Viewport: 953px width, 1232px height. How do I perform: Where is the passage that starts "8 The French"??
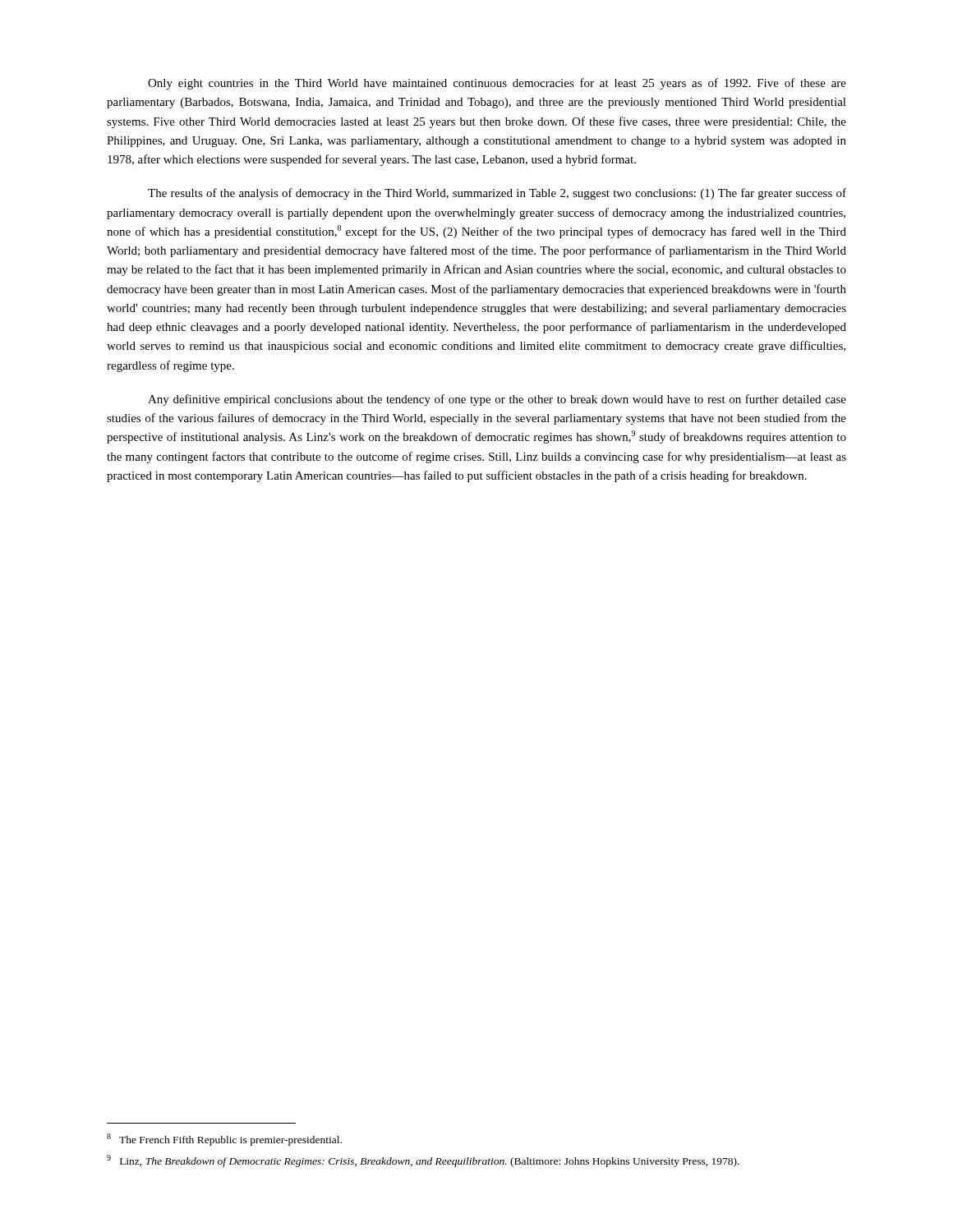pyautogui.click(x=225, y=1138)
